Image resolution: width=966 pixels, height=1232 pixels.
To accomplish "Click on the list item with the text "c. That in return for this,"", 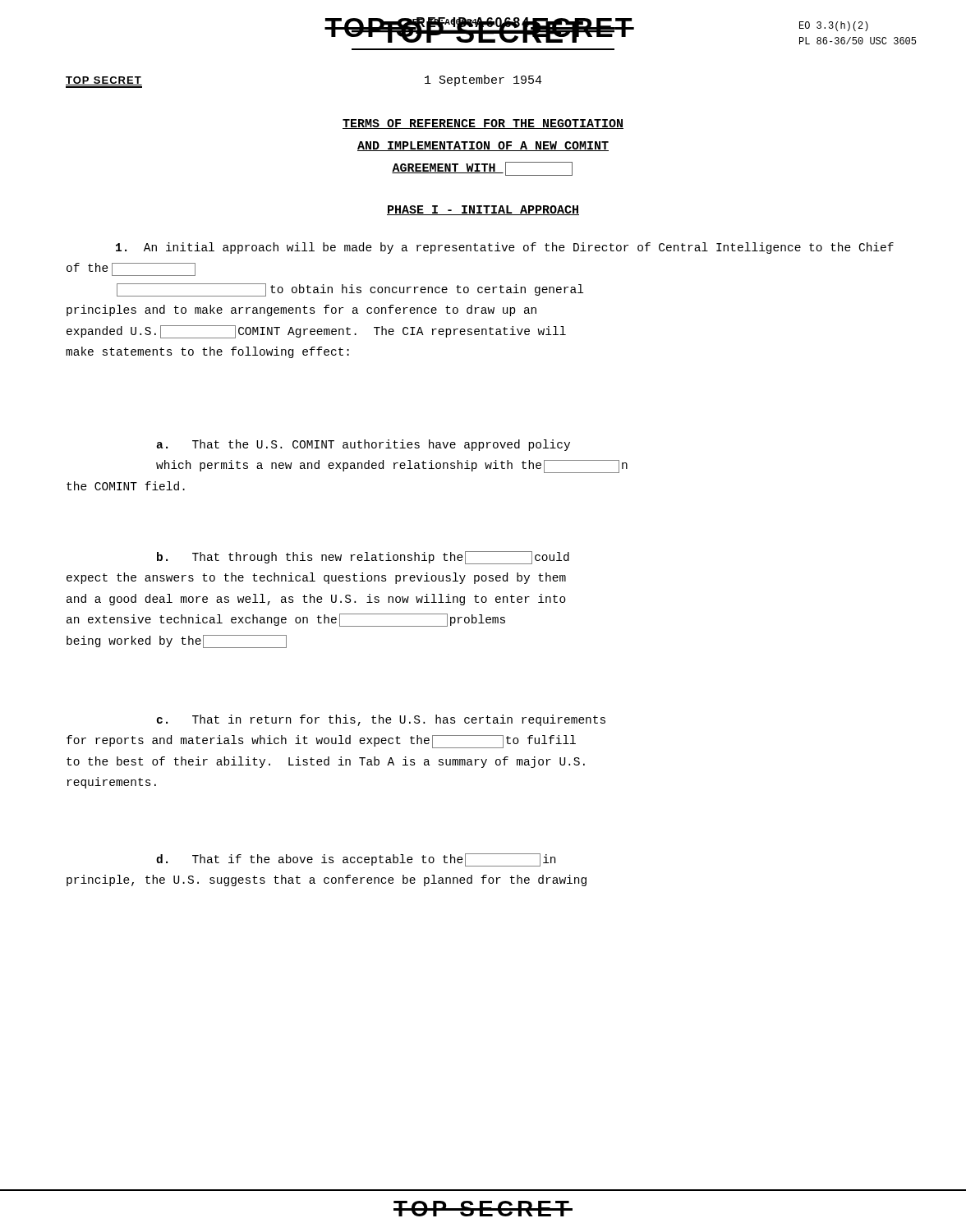I will (x=483, y=752).
